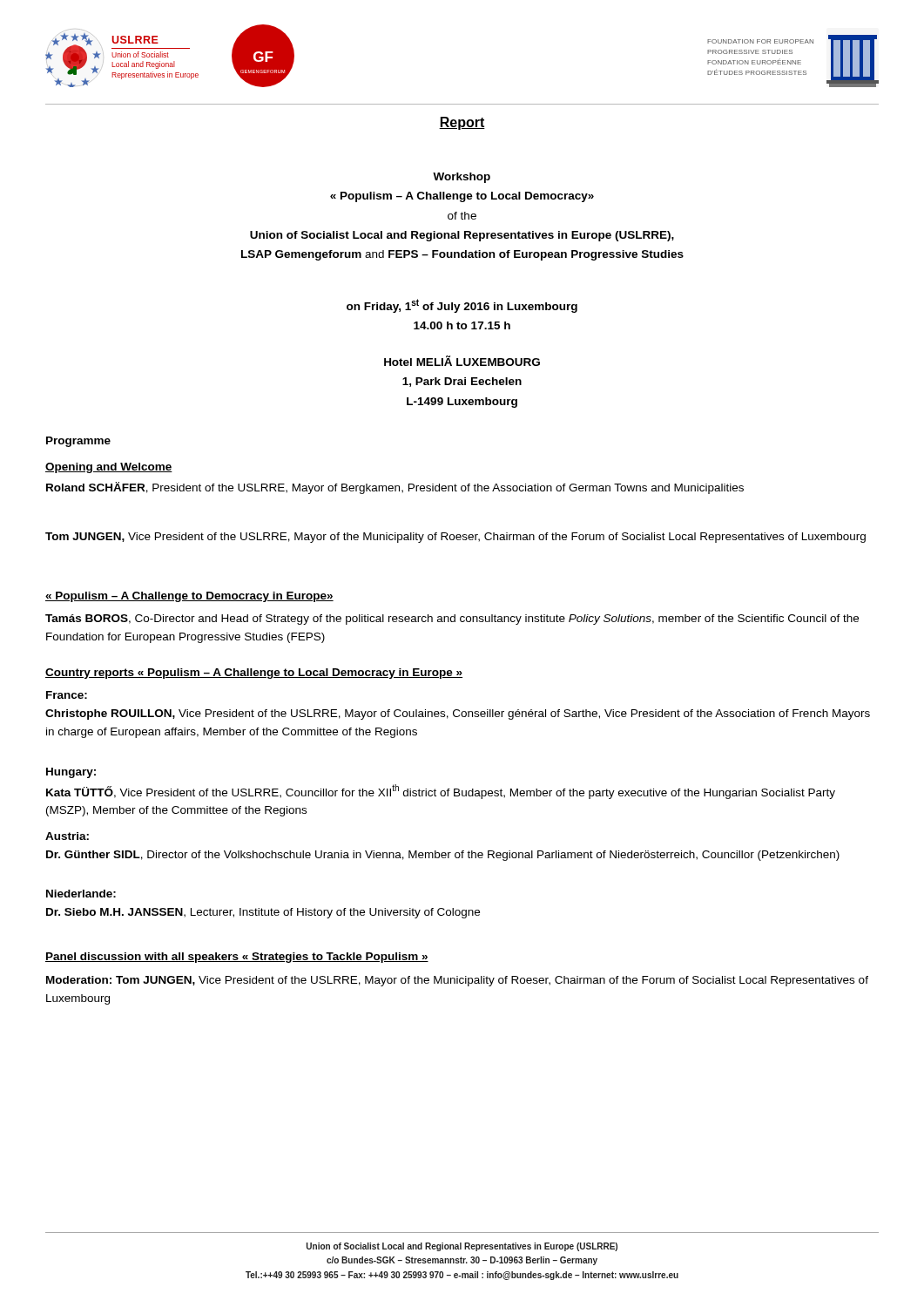The image size is (924, 1307).
Task: Locate the block starting "Workshop « Populism – A Challenge"
Action: coord(462,215)
